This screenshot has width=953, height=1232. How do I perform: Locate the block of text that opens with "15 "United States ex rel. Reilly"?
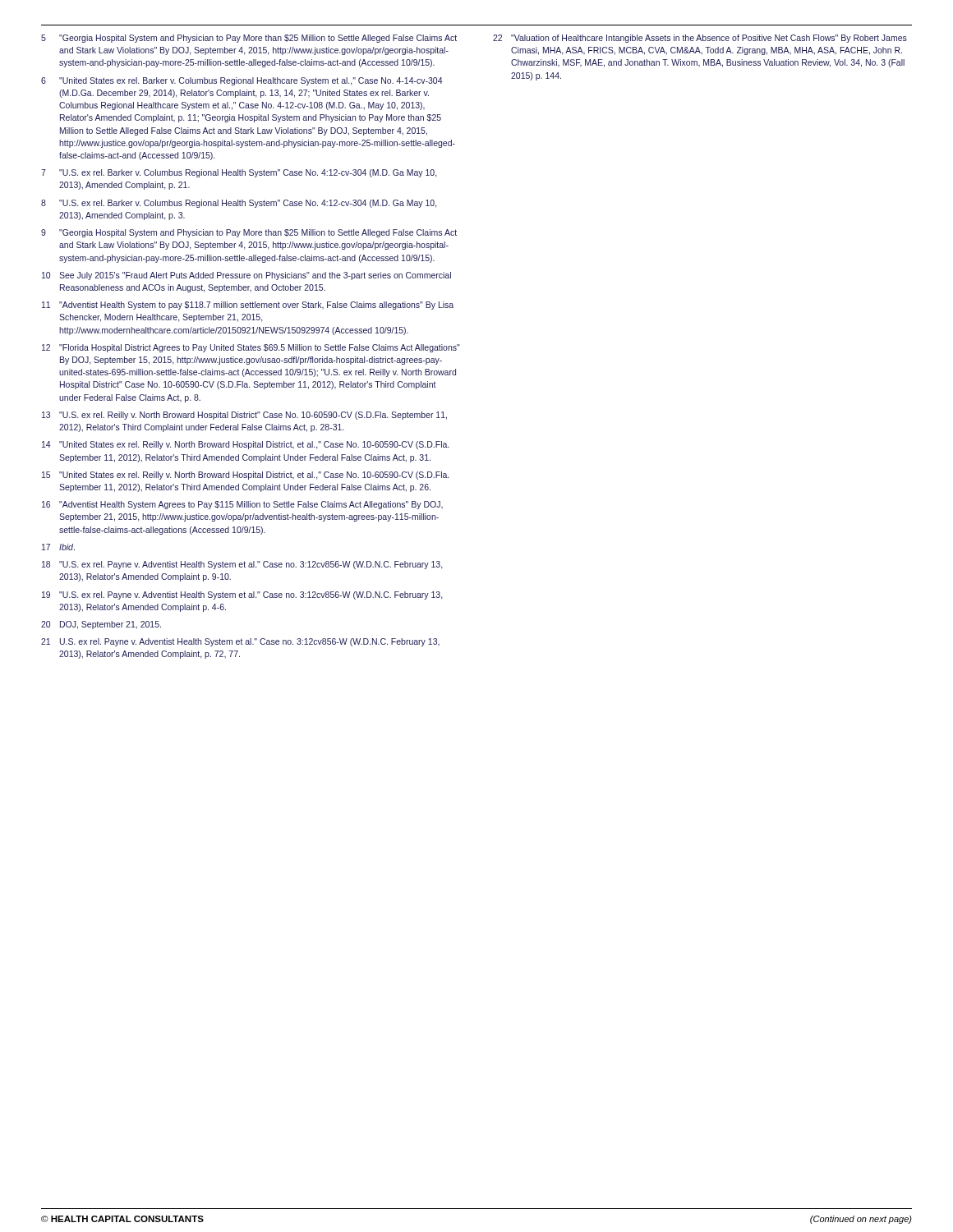coord(251,481)
